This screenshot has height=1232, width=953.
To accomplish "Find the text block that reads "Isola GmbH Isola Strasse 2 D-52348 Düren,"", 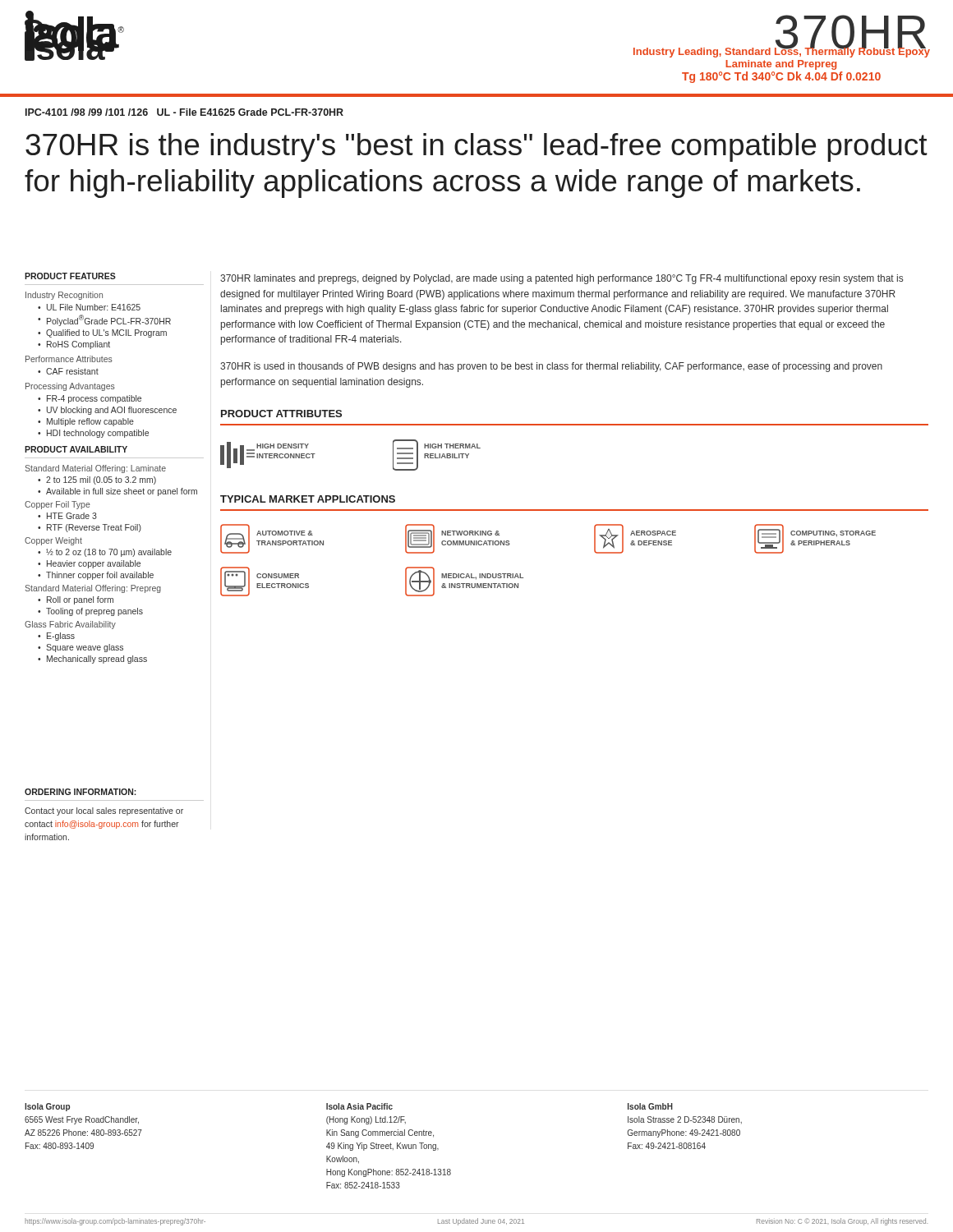I will tap(685, 1126).
